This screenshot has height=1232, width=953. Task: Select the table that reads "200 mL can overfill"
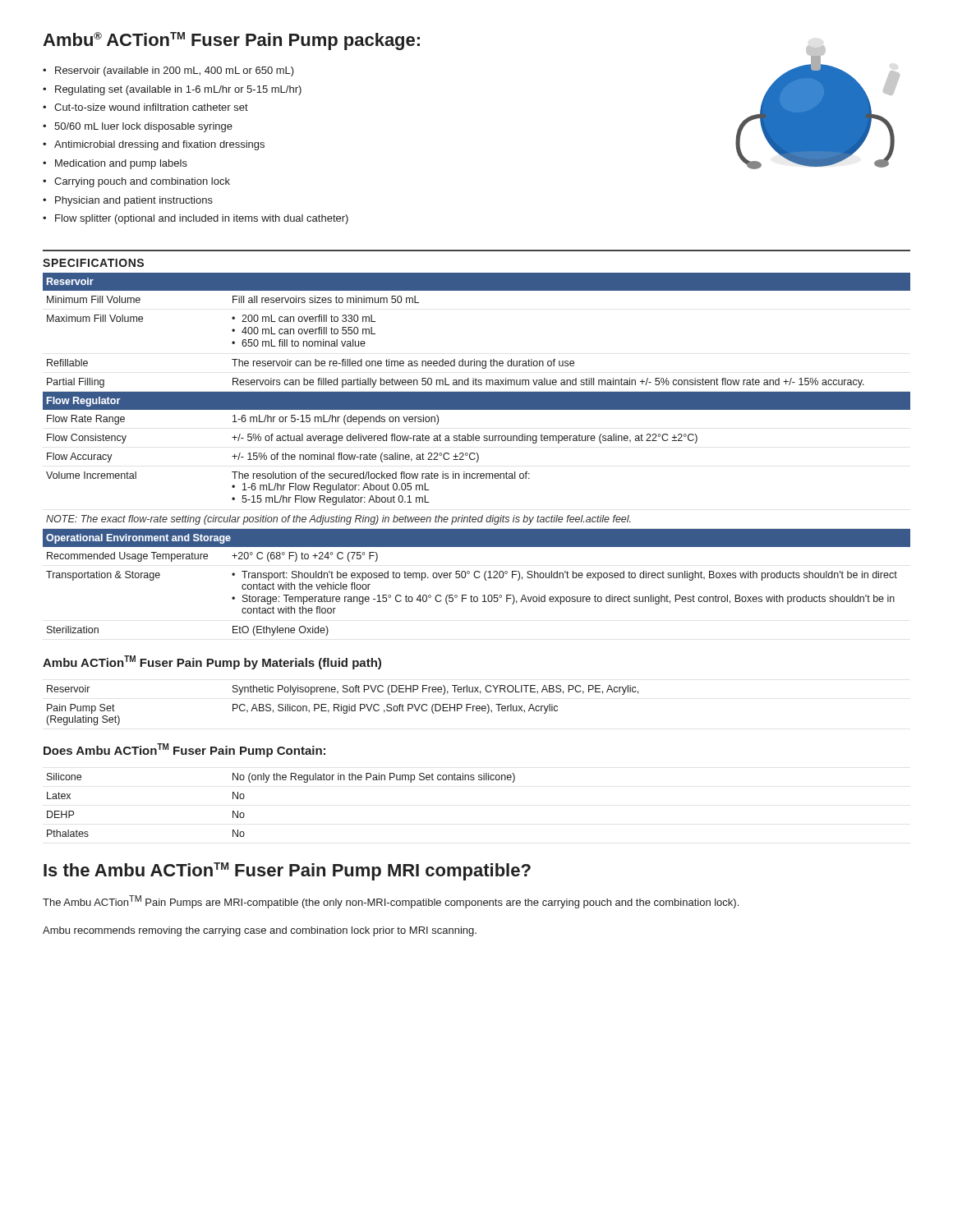pyautogui.click(x=476, y=456)
